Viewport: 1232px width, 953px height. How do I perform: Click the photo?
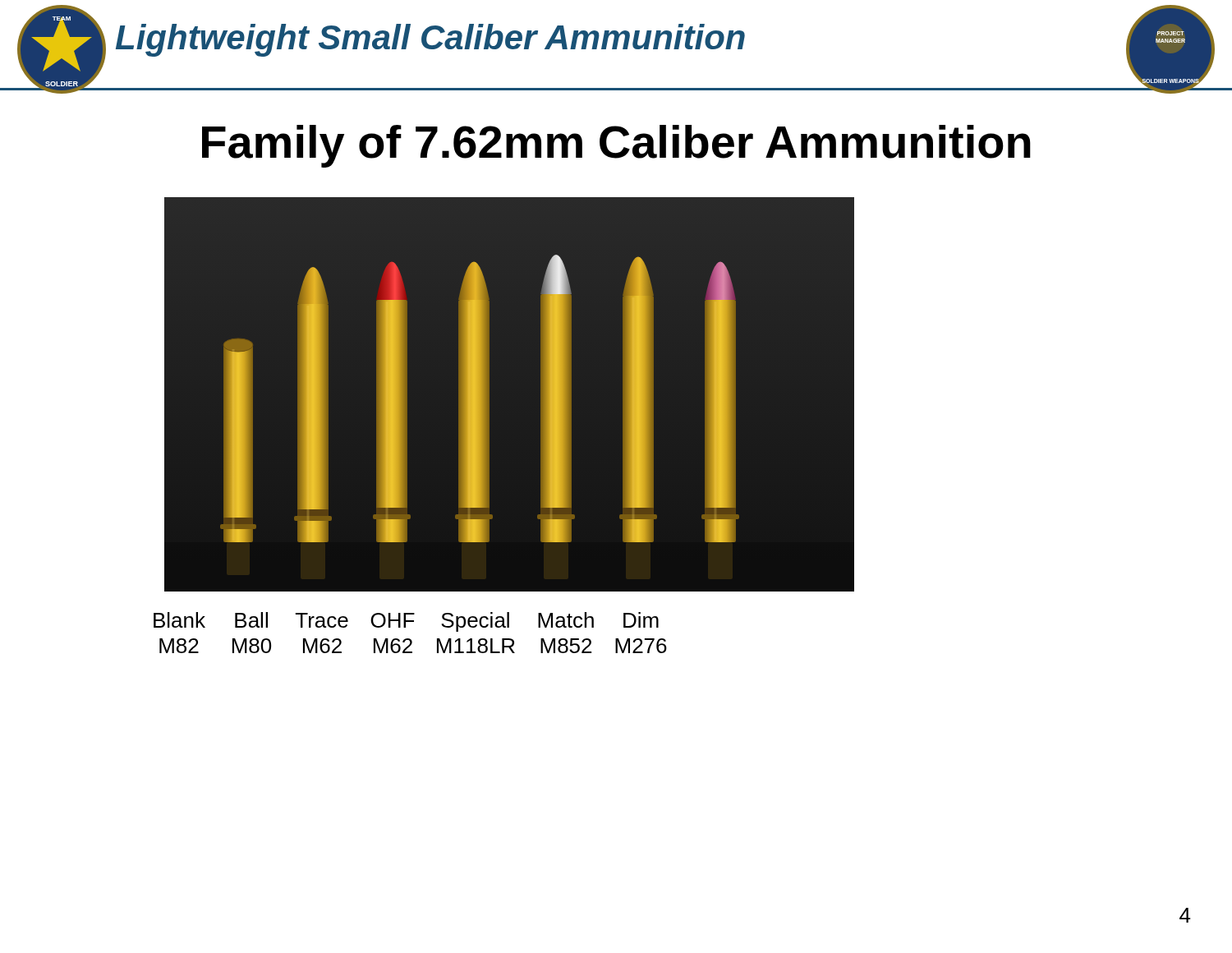(x=509, y=394)
